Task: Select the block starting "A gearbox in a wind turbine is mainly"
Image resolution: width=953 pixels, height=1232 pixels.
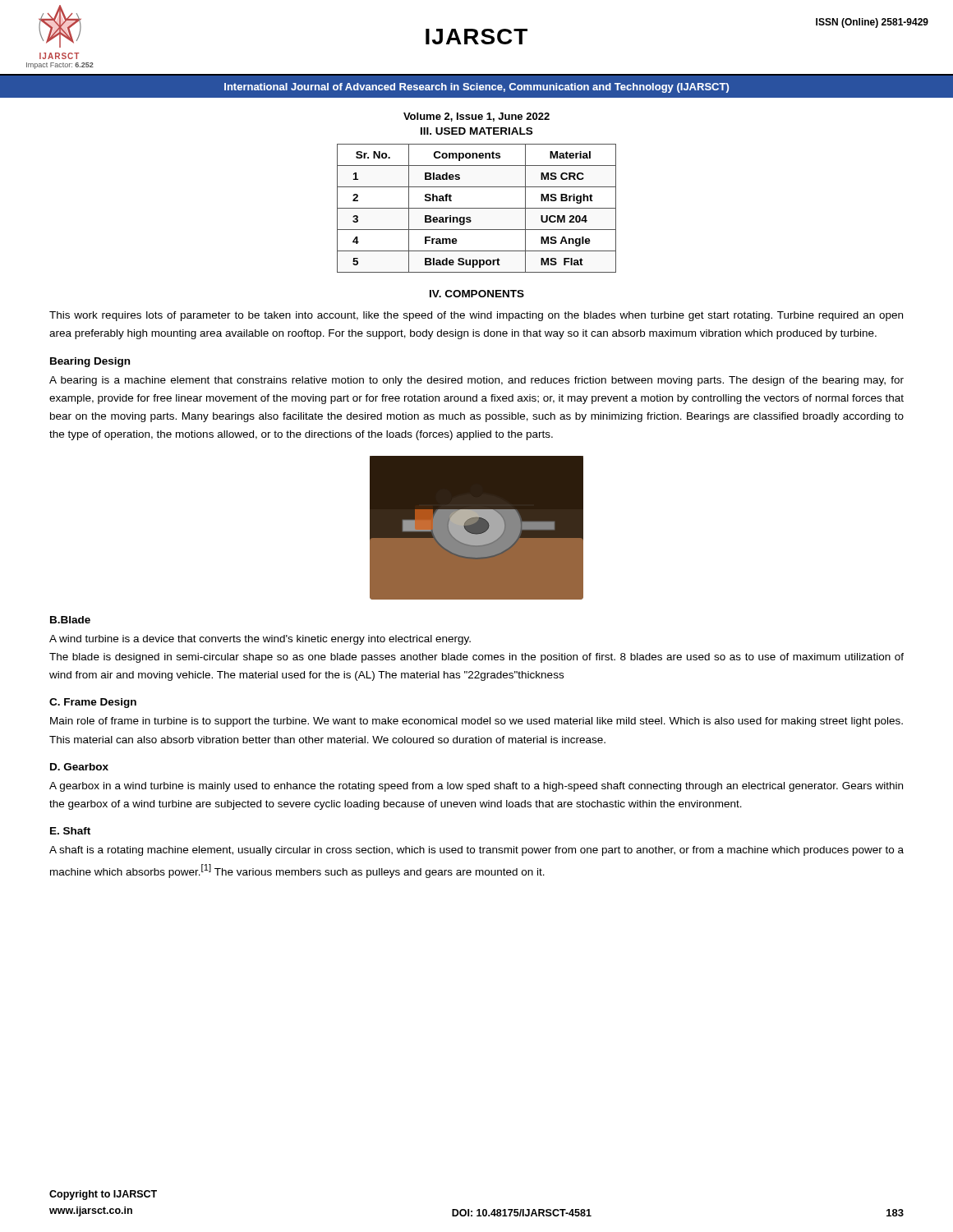Action: (x=476, y=795)
